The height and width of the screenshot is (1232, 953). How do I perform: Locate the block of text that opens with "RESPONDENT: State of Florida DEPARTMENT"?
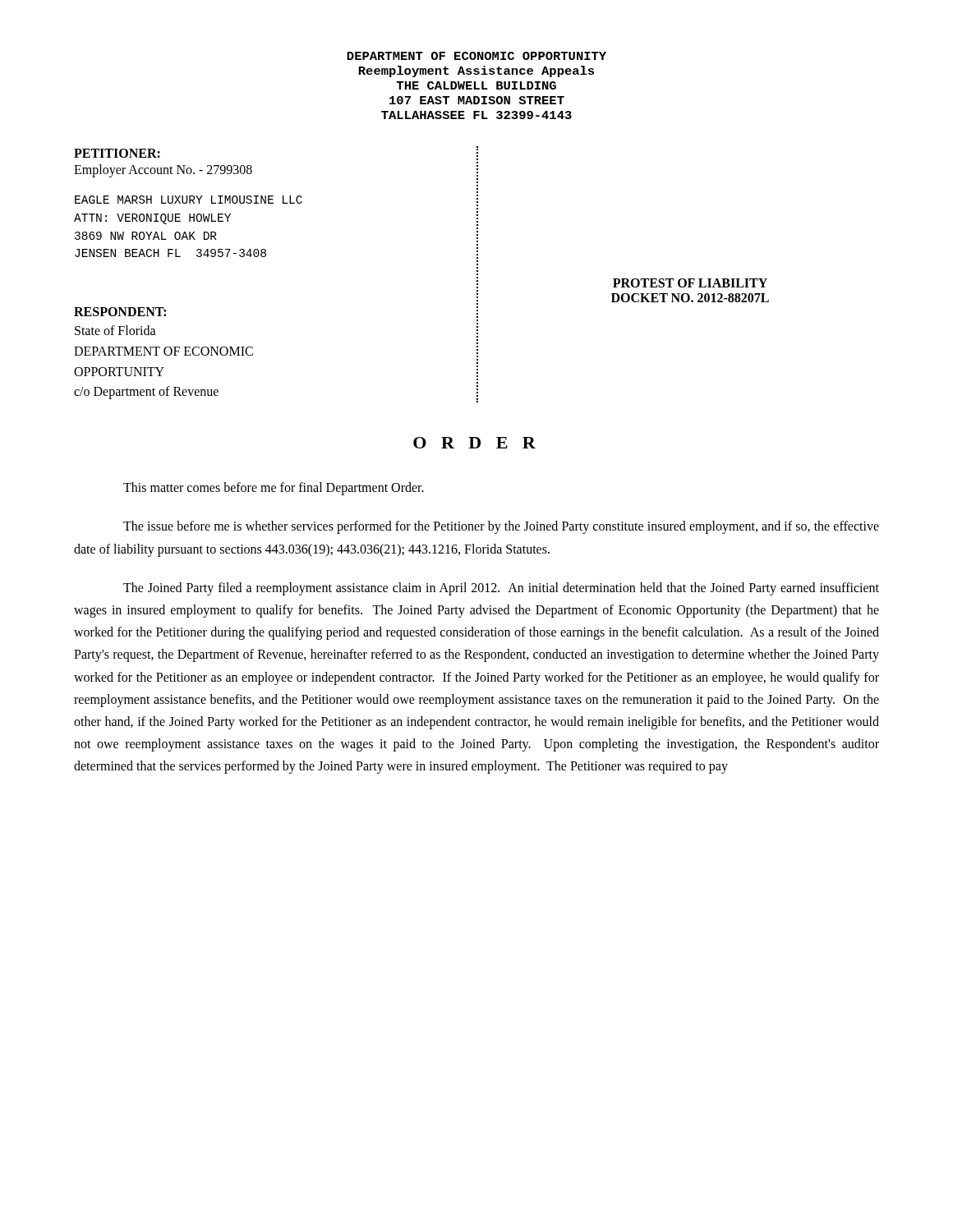point(120,312)
